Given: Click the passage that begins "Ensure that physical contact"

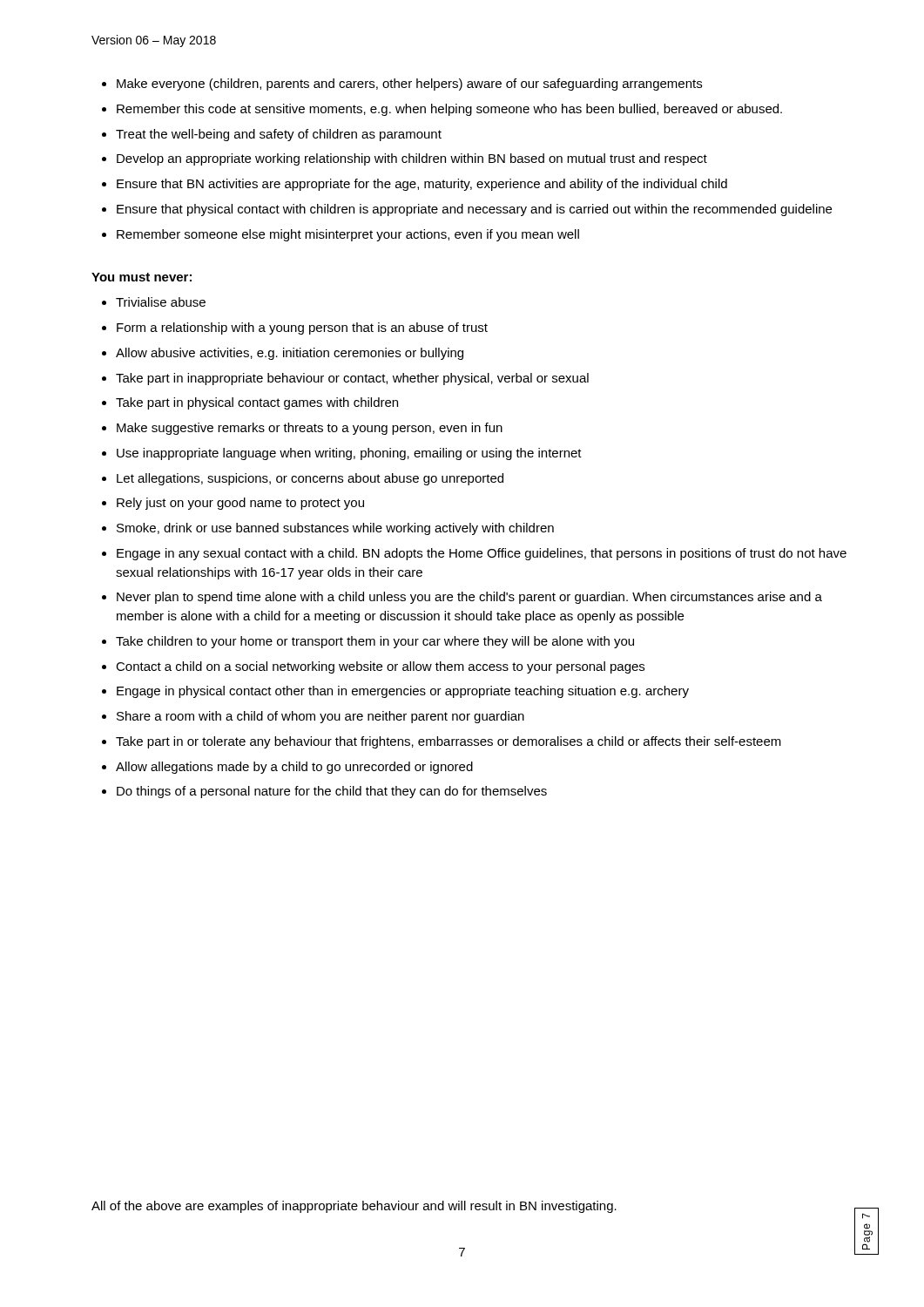Looking at the screenshot, I should point(474,208).
